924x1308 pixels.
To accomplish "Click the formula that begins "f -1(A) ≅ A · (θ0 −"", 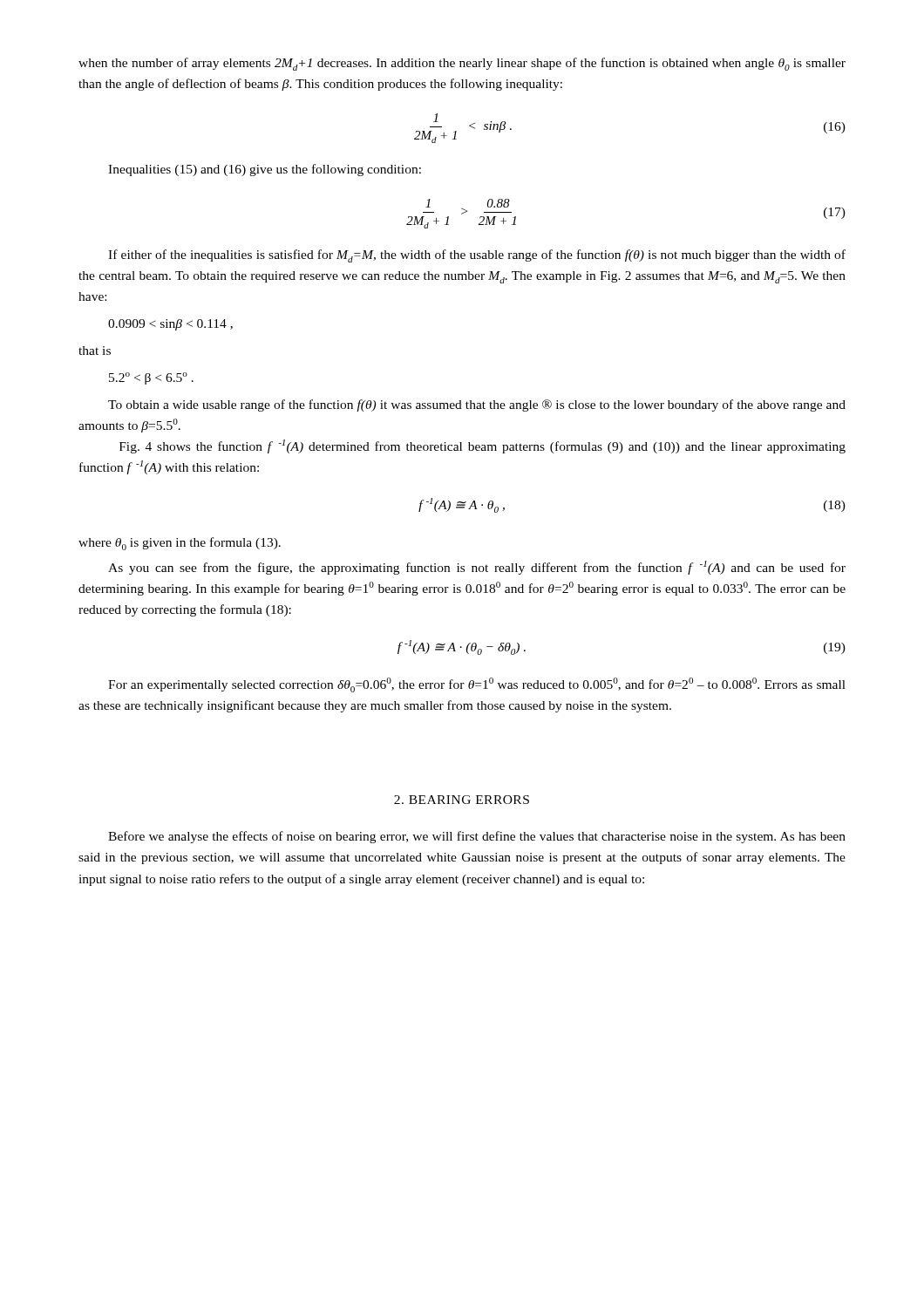I will click(462, 647).
